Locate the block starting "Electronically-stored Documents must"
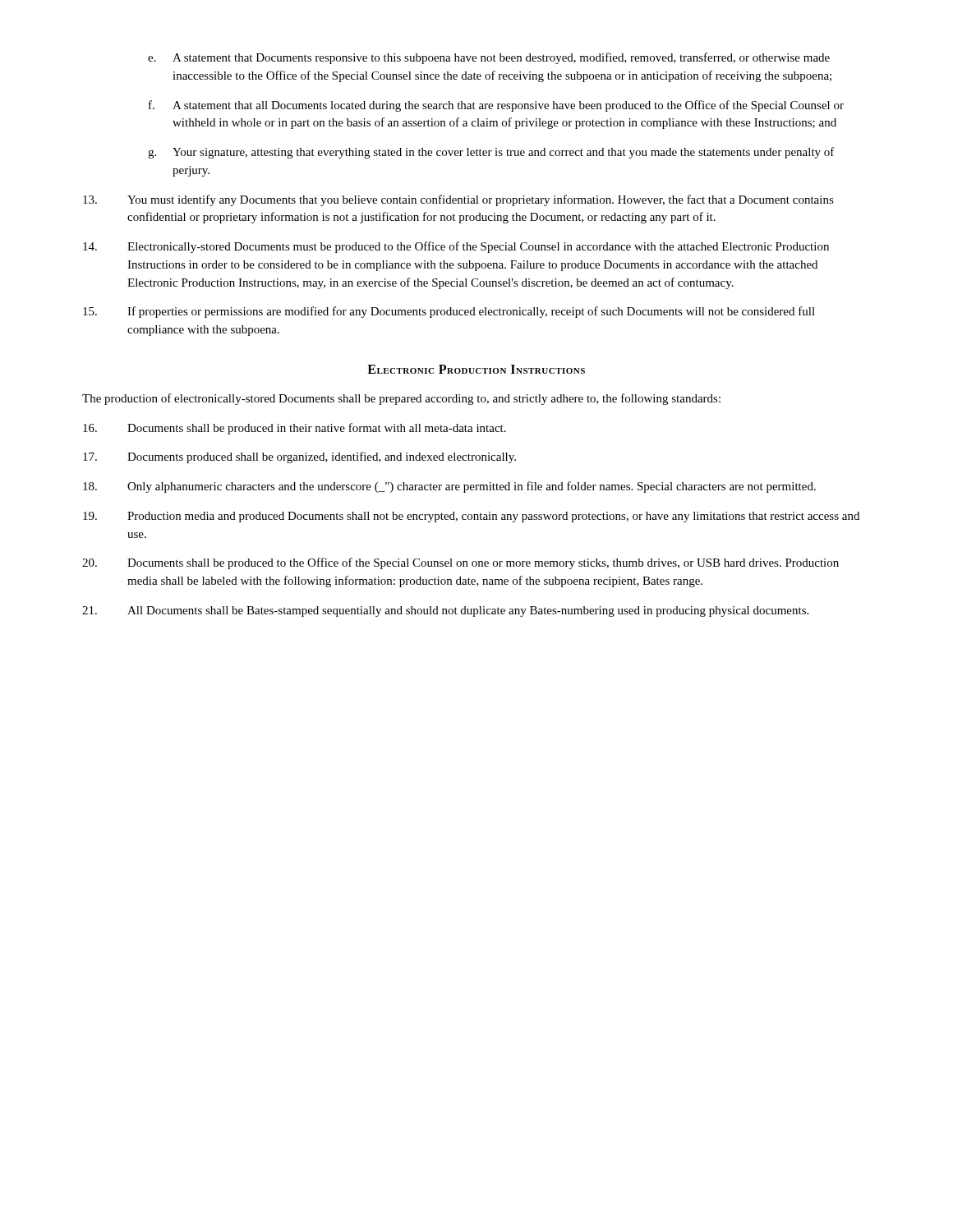Image resolution: width=953 pixels, height=1232 pixels. [x=476, y=265]
